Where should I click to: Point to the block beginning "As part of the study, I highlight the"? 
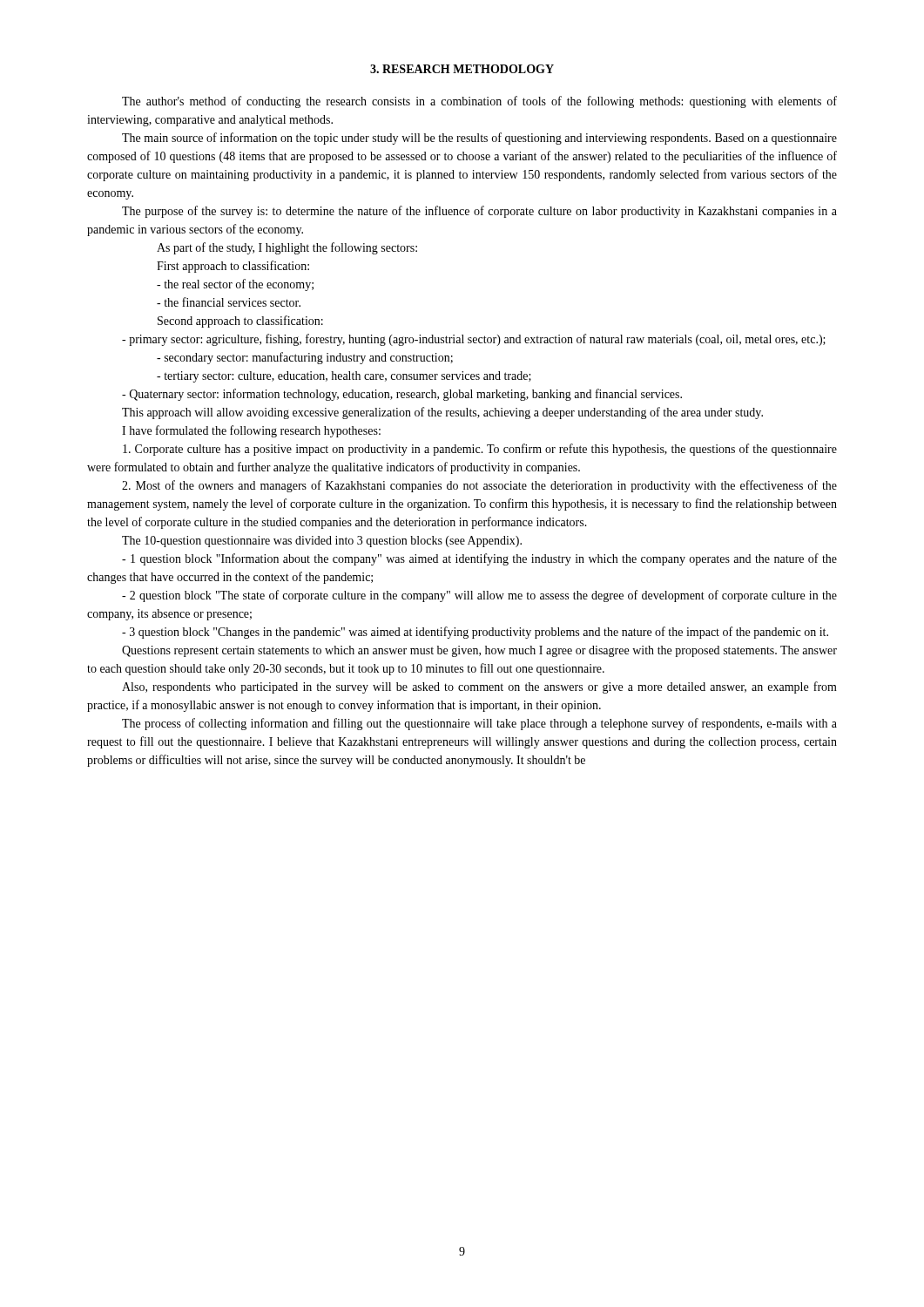[287, 248]
